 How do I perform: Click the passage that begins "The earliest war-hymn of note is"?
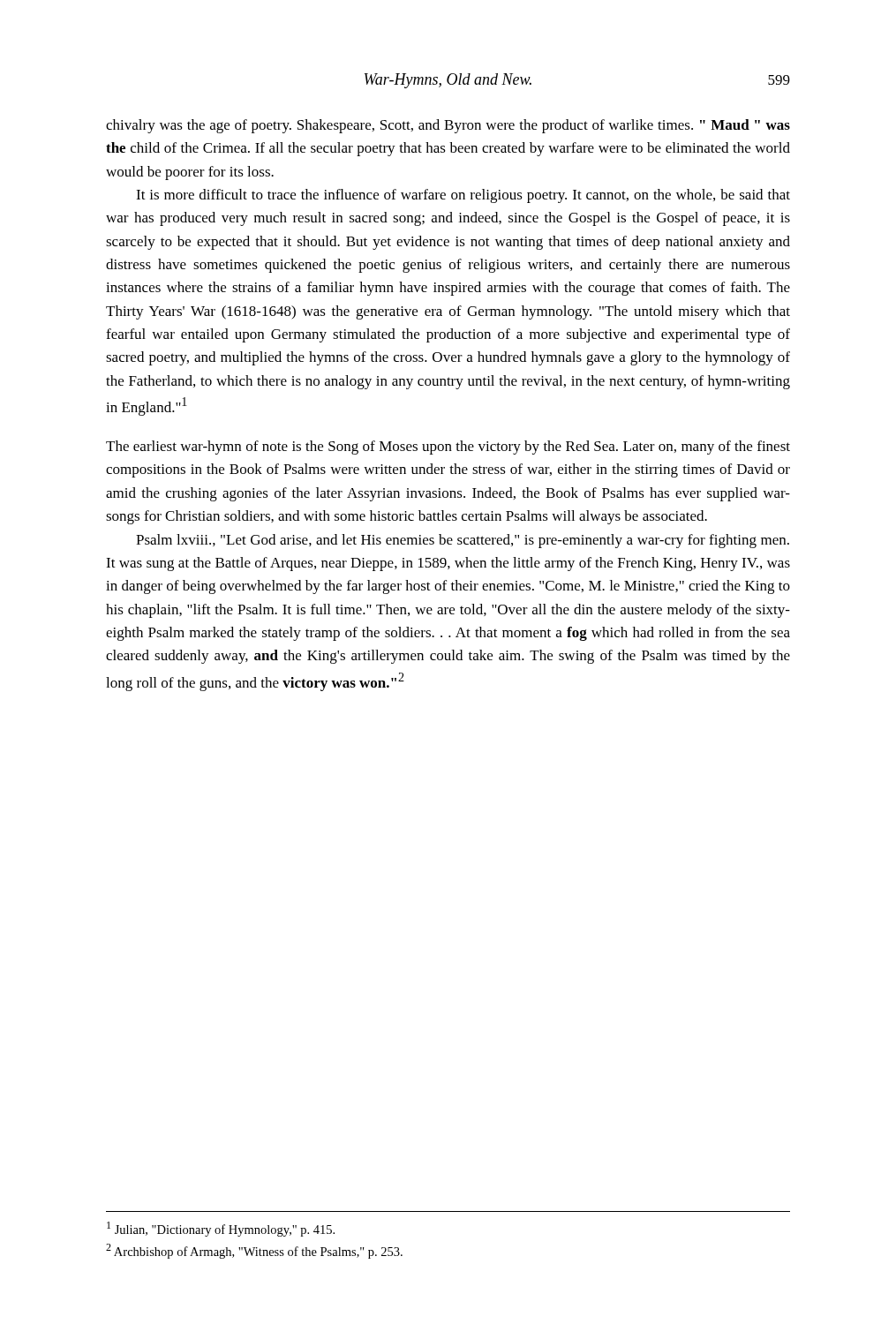(448, 565)
